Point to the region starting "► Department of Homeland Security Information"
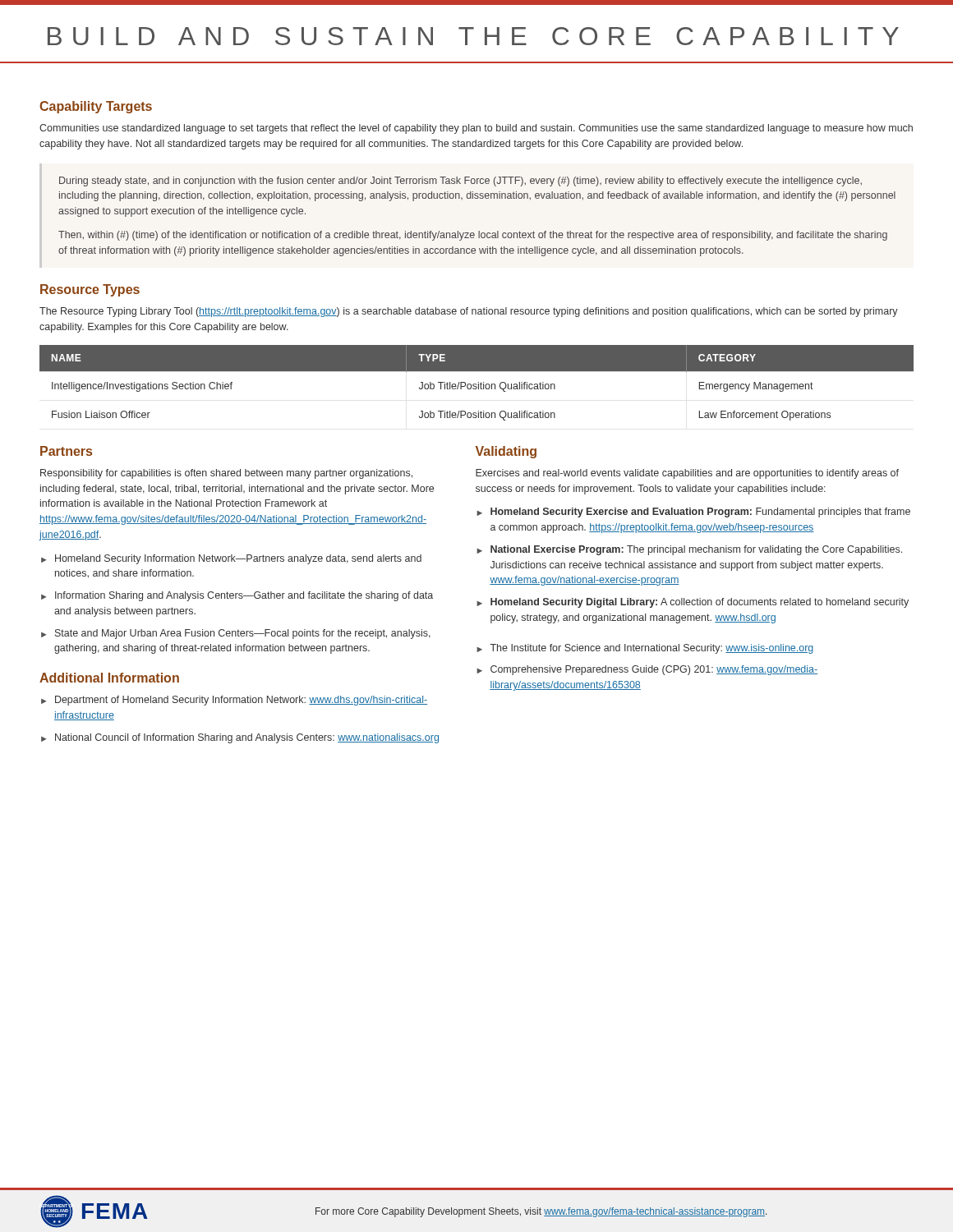953x1232 pixels. [242, 708]
